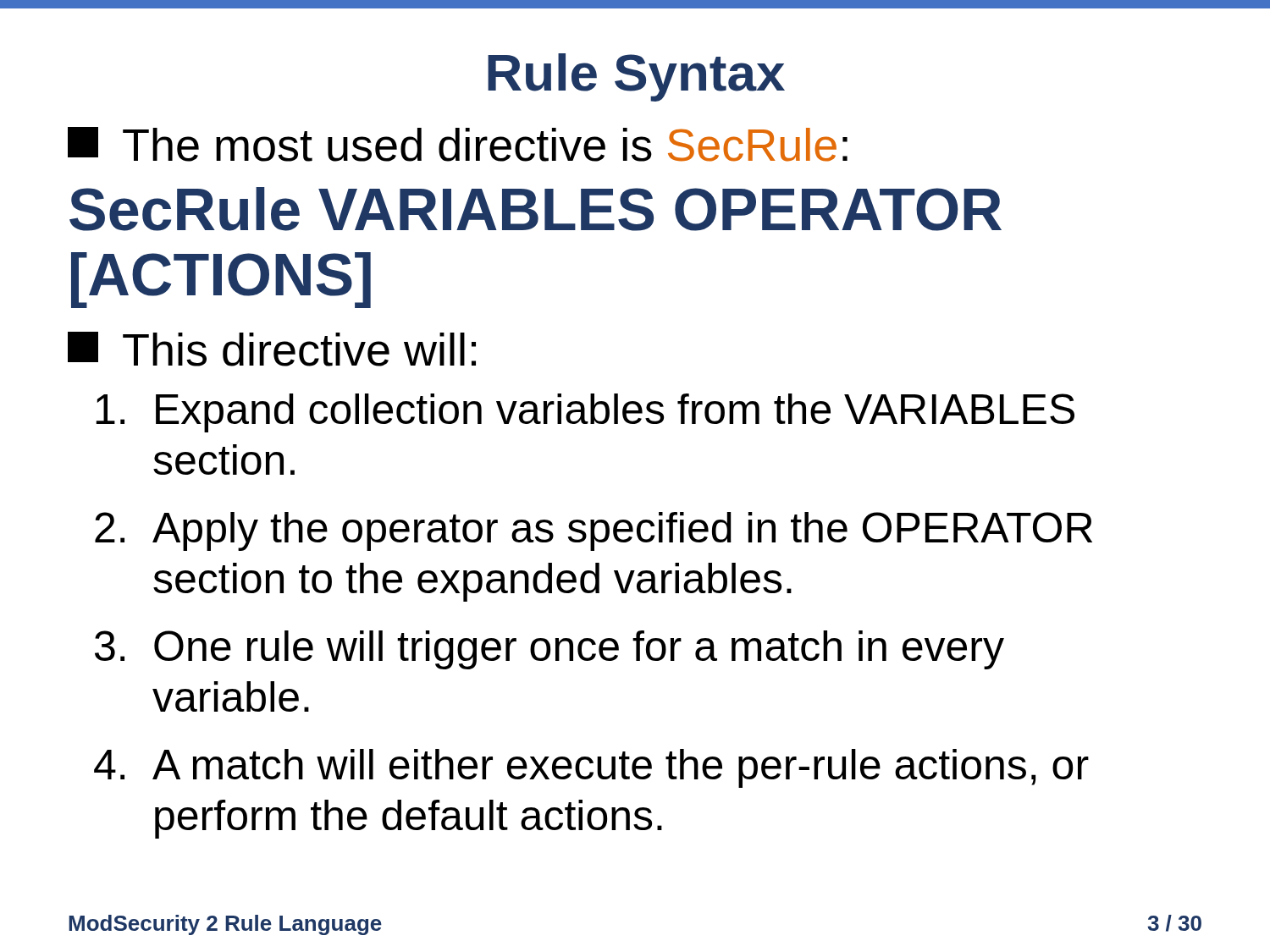The width and height of the screenshot is (1270, 952).
Task: Click on the element starting "The most used directive"
Action: point(459,145)
